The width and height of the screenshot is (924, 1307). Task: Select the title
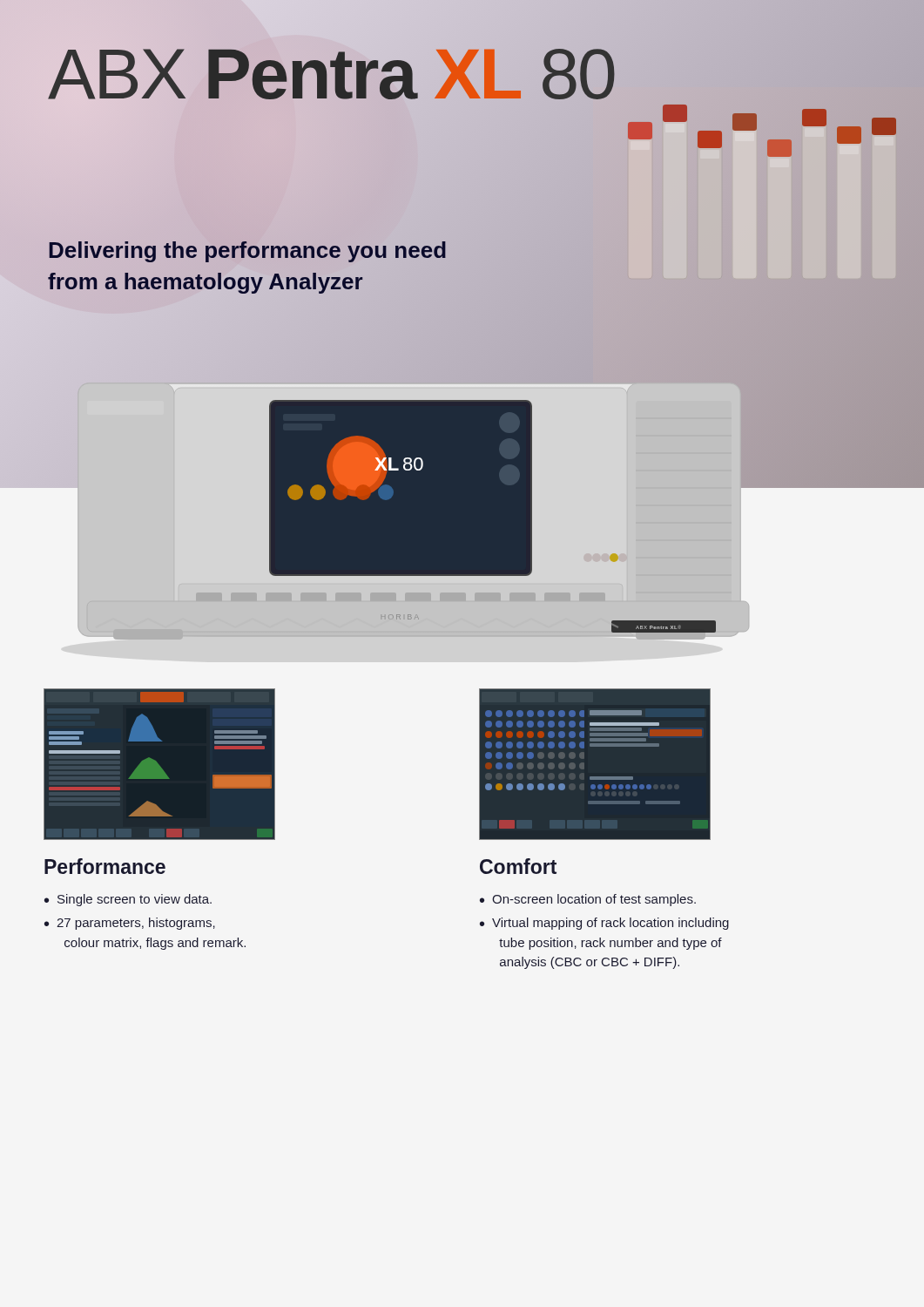pos(332,74)
